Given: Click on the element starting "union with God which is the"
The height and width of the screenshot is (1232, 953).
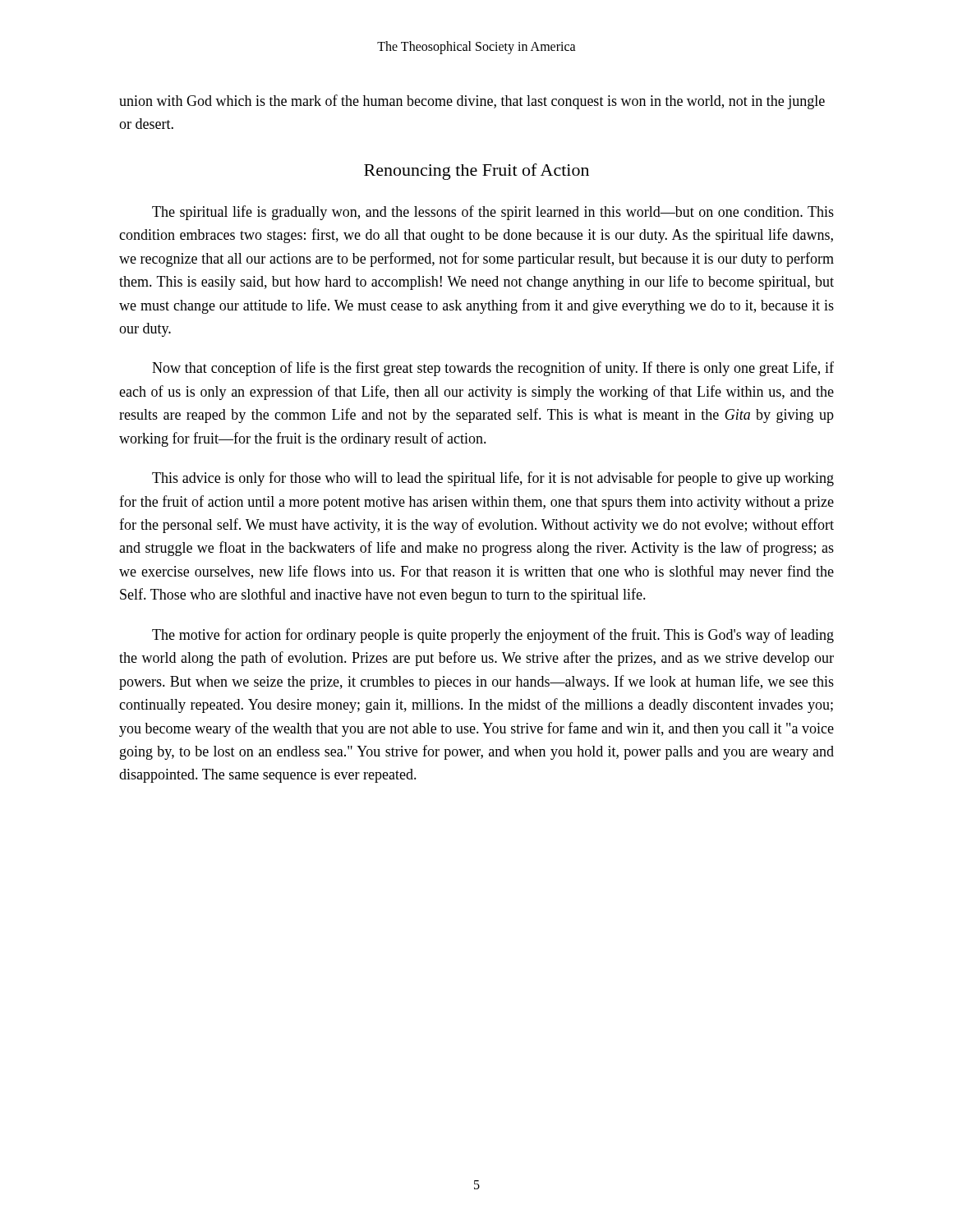Looking at the screenshot, I should coord(472,112).
